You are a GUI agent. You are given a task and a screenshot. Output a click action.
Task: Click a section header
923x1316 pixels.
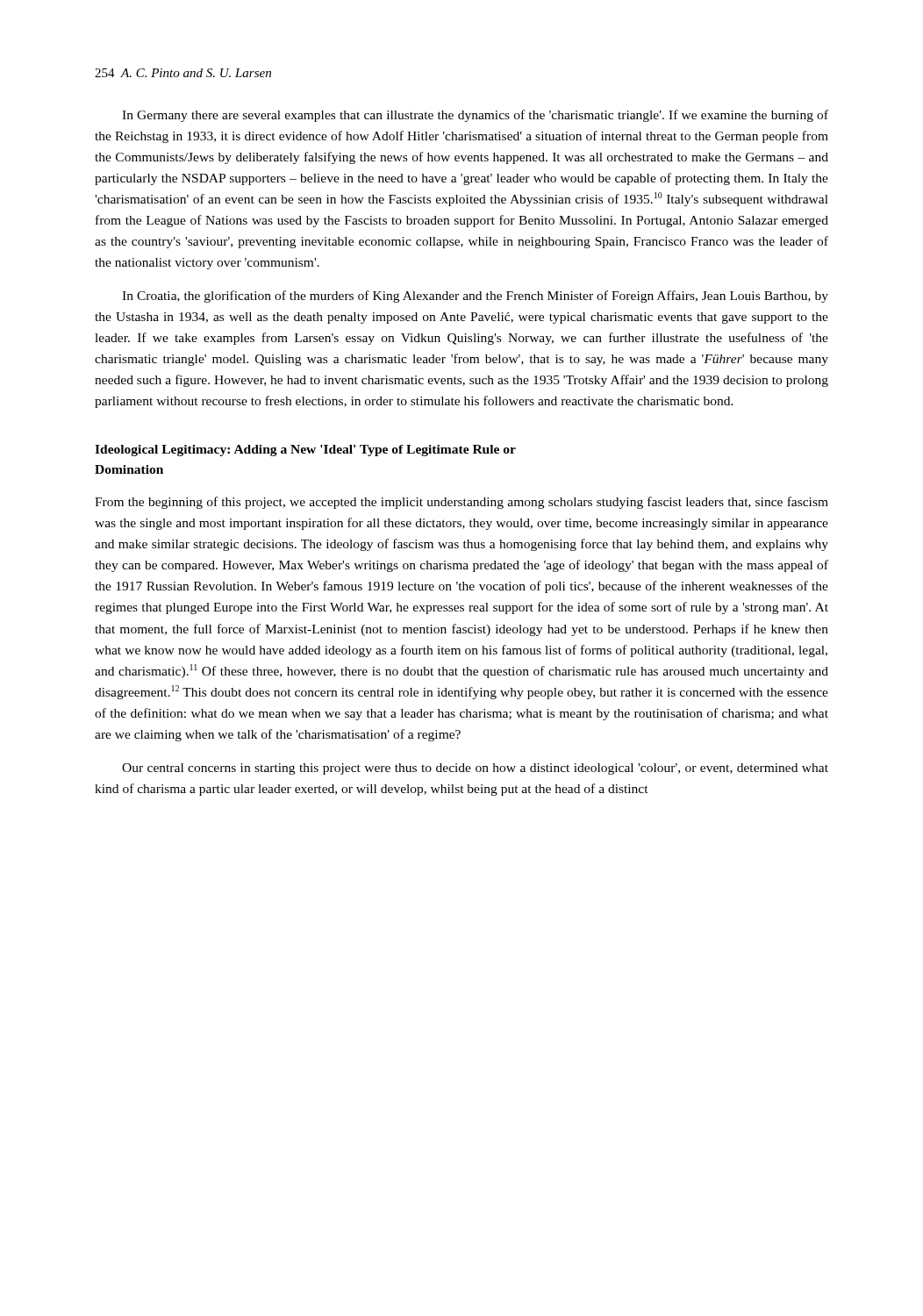305,459
